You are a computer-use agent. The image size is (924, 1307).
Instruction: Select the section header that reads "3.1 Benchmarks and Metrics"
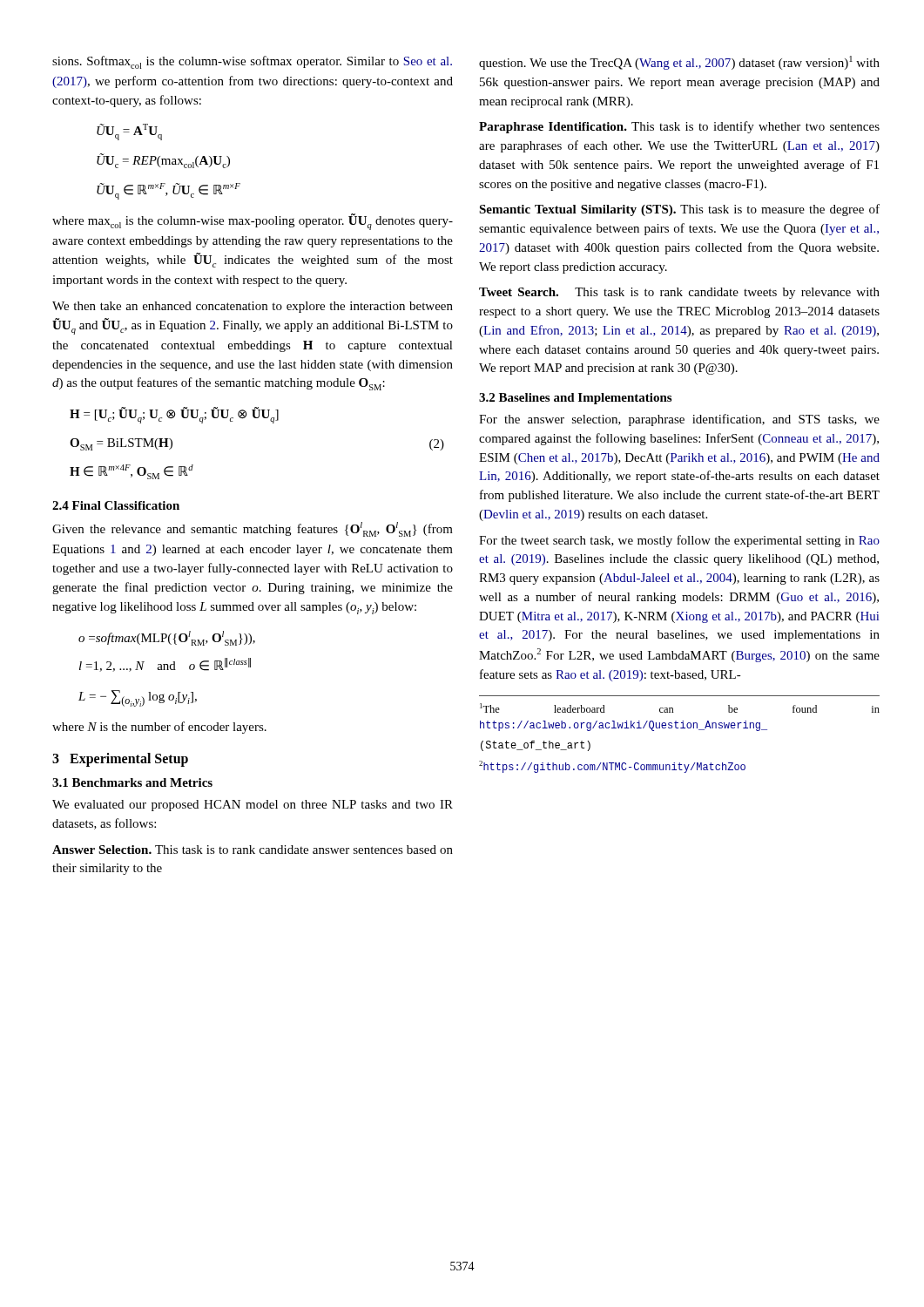(132, 783)
